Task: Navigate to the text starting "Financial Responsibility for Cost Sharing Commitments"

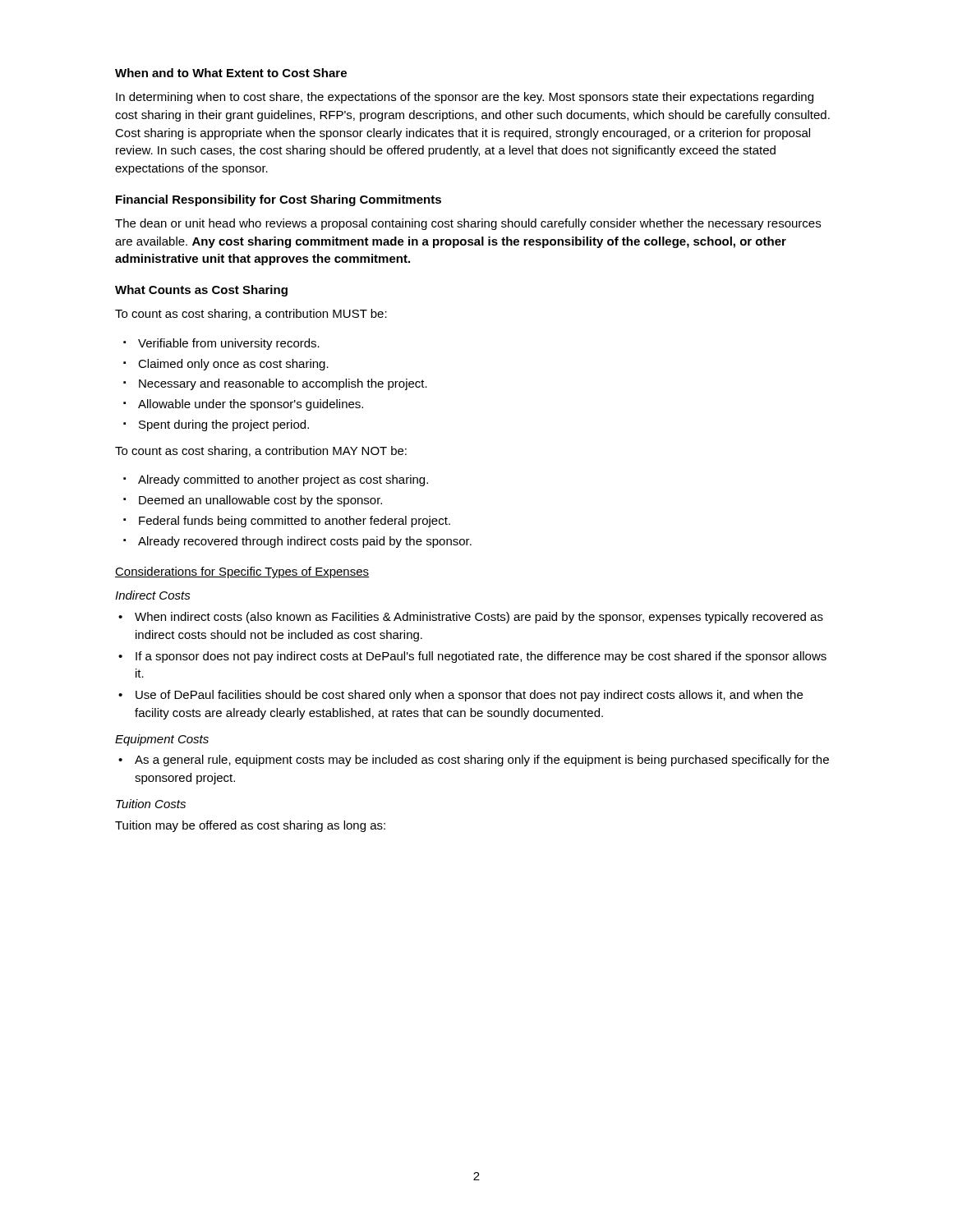Action: pyautogui.click(x=278, y=199)
